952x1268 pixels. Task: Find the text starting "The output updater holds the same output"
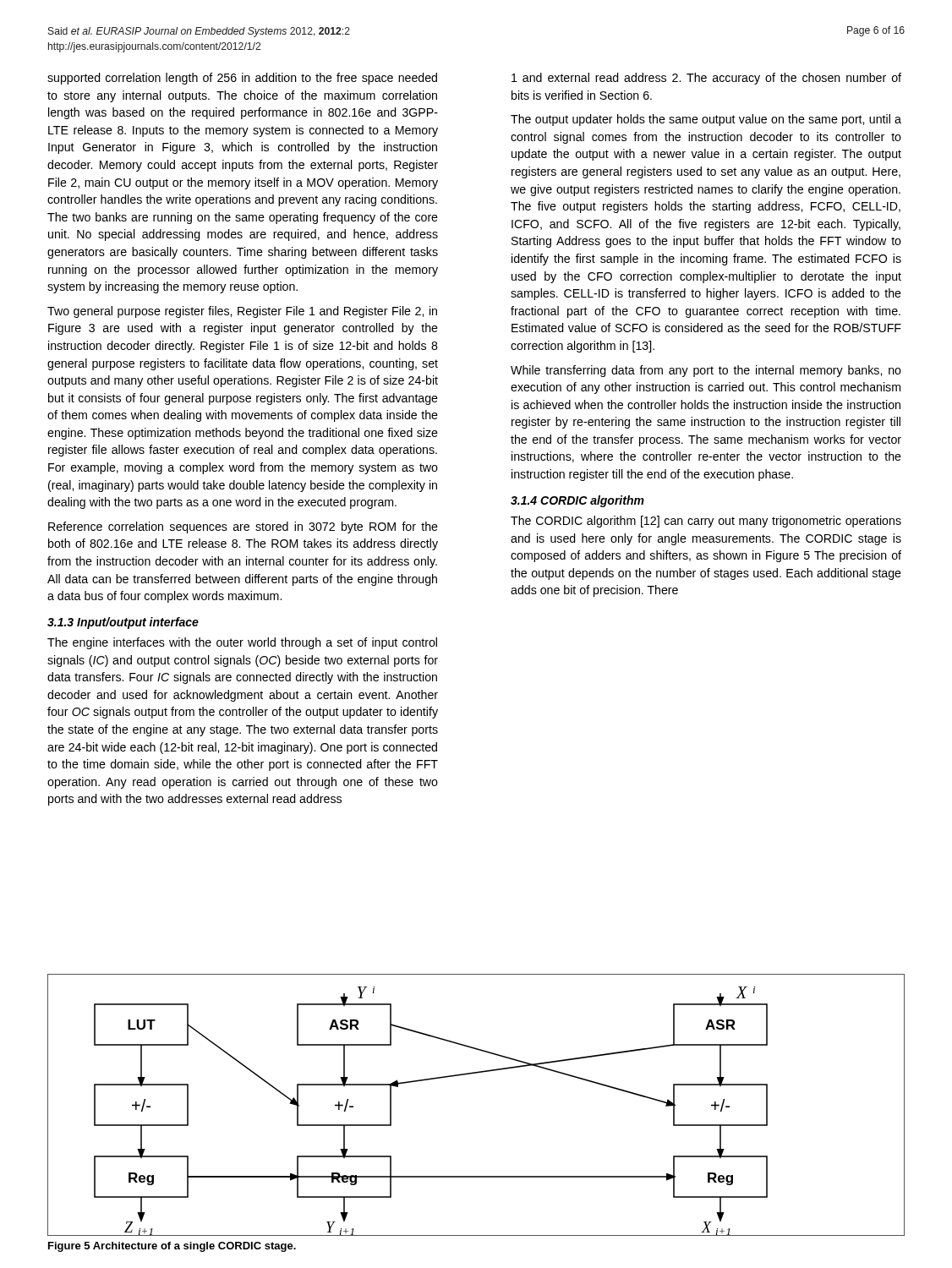point(706,233)
